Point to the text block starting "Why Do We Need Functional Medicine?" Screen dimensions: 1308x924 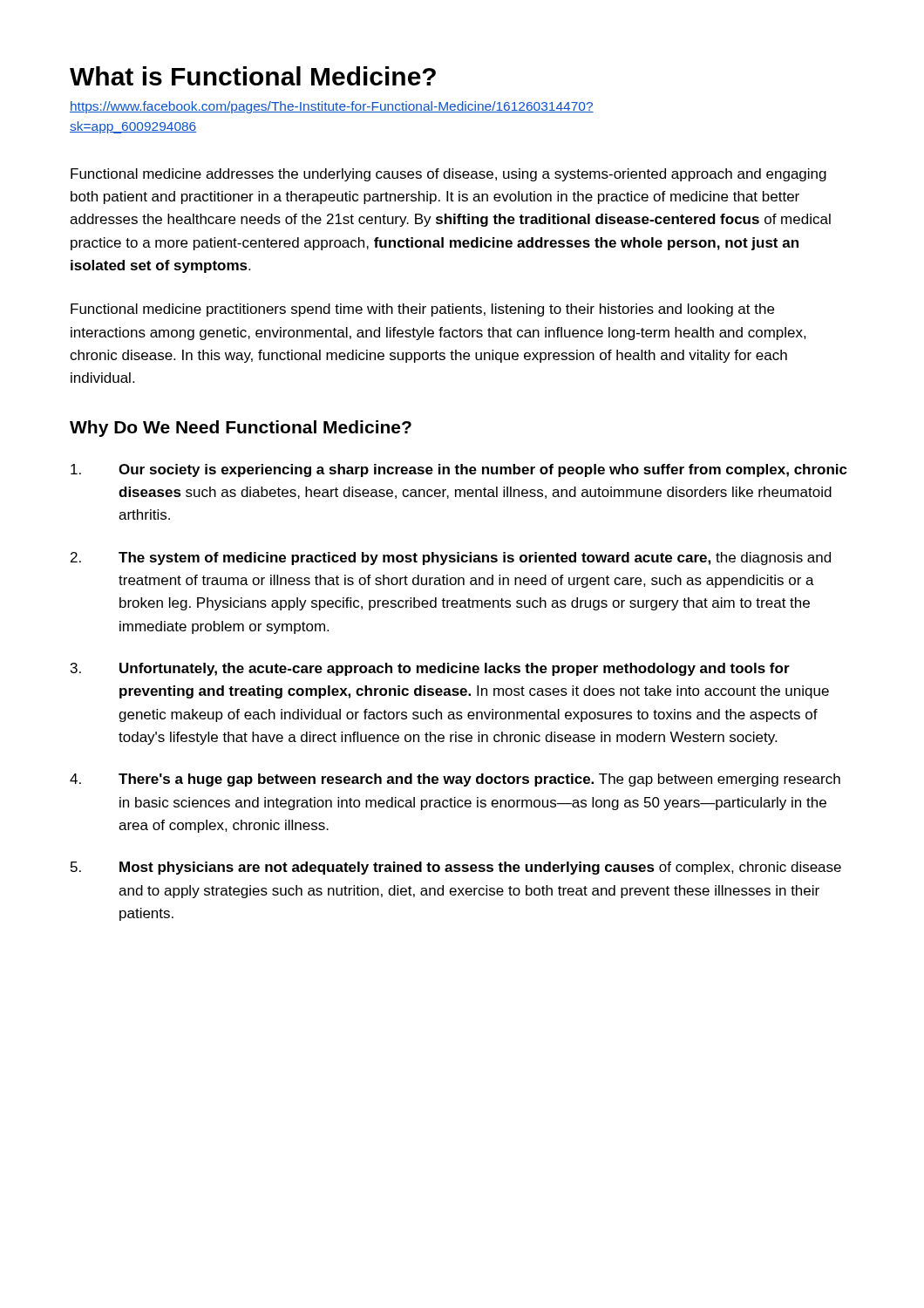coord(241,426)
